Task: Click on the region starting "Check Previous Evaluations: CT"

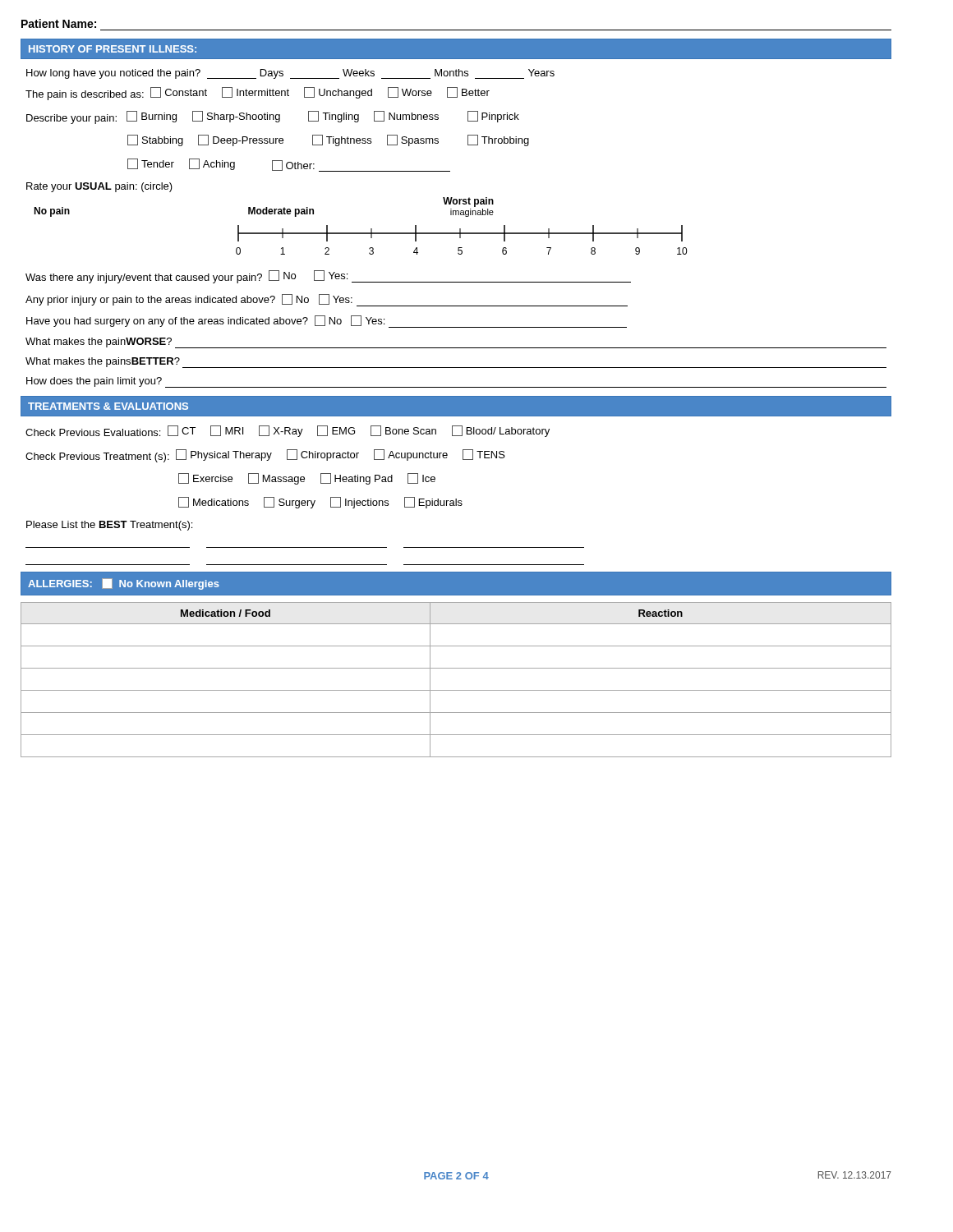Action: tap(288, 431)
